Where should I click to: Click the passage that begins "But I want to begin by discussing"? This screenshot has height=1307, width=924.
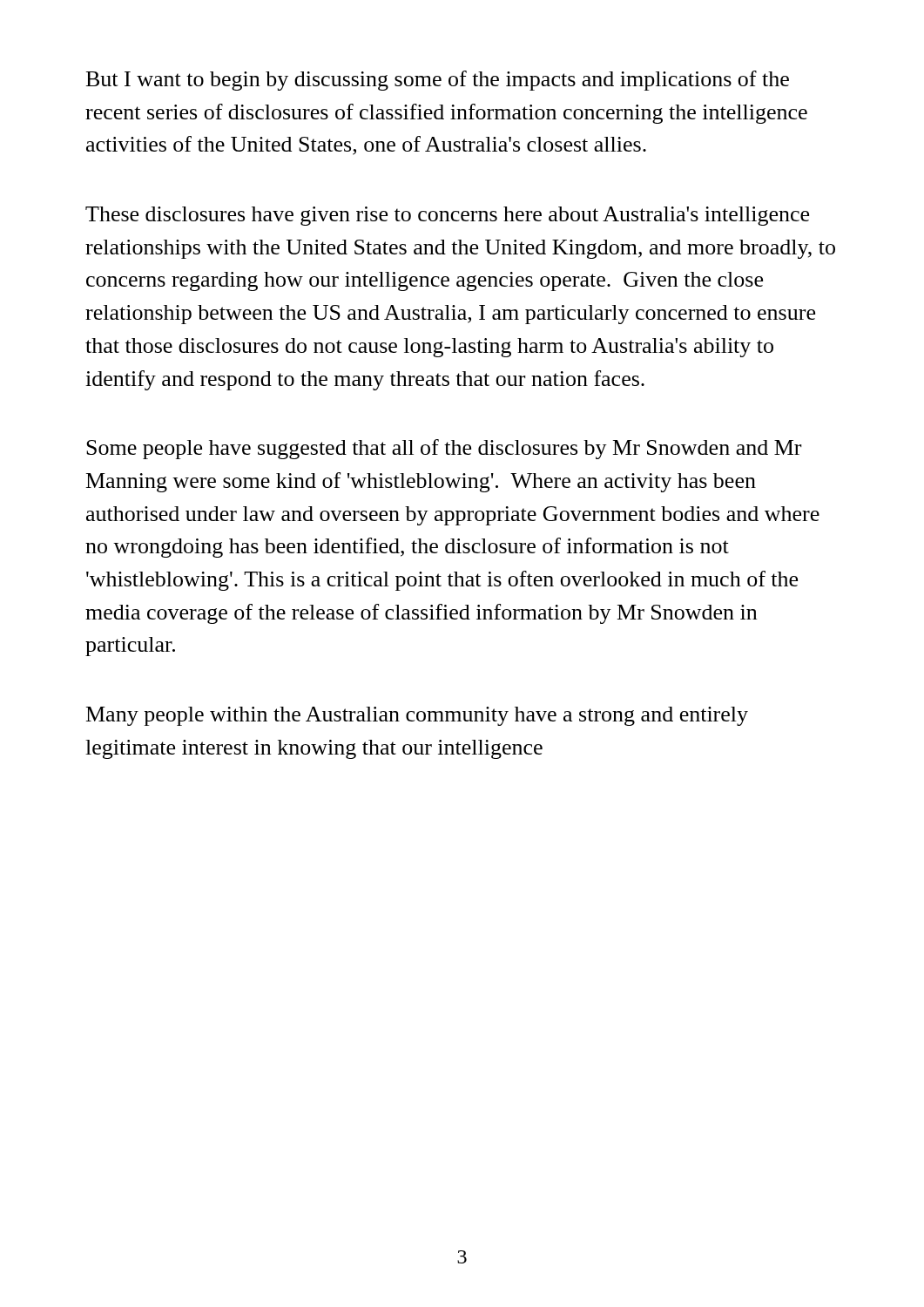[447, 112]
